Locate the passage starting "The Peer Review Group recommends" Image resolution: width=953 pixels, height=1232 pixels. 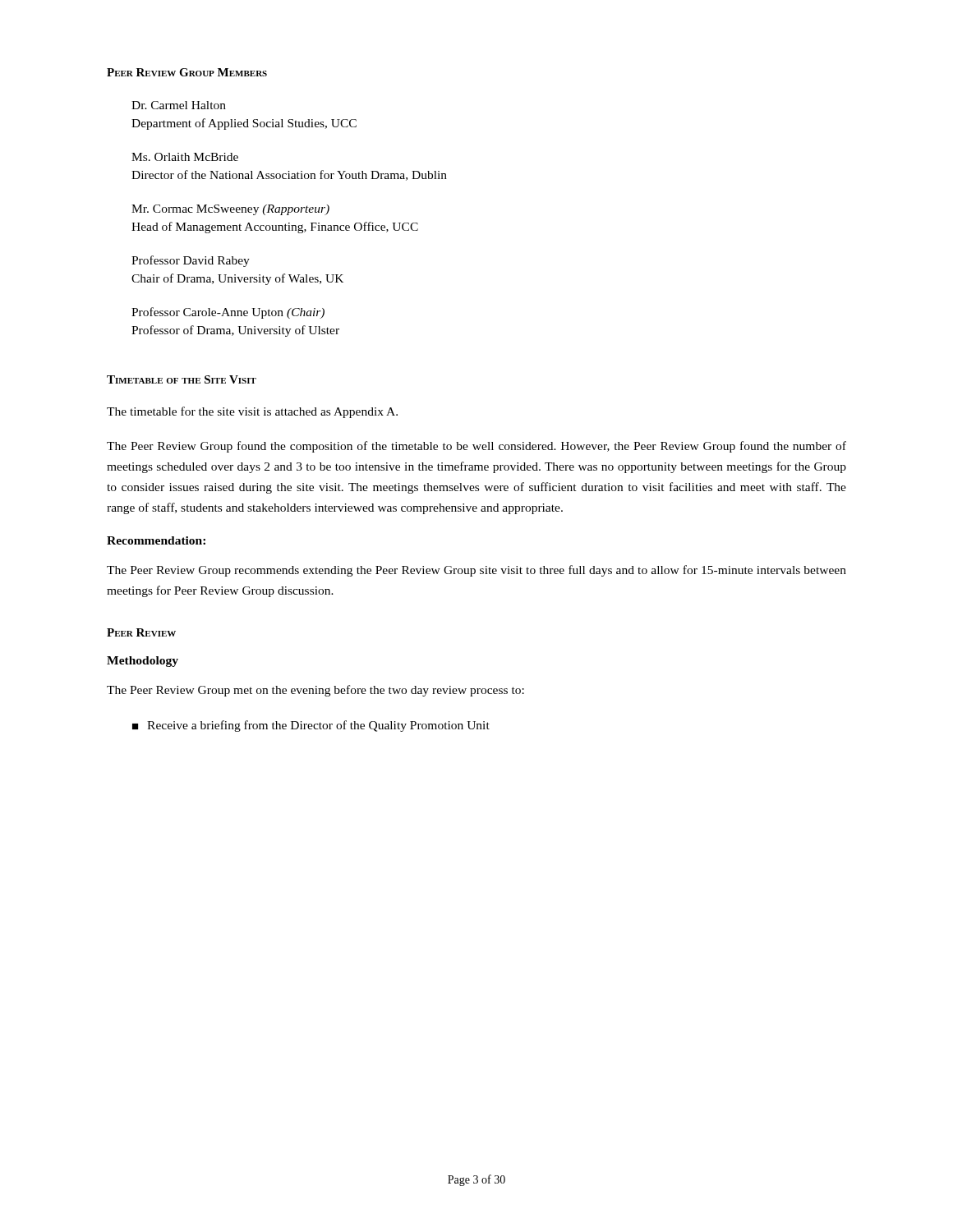[x=476, y=581]
